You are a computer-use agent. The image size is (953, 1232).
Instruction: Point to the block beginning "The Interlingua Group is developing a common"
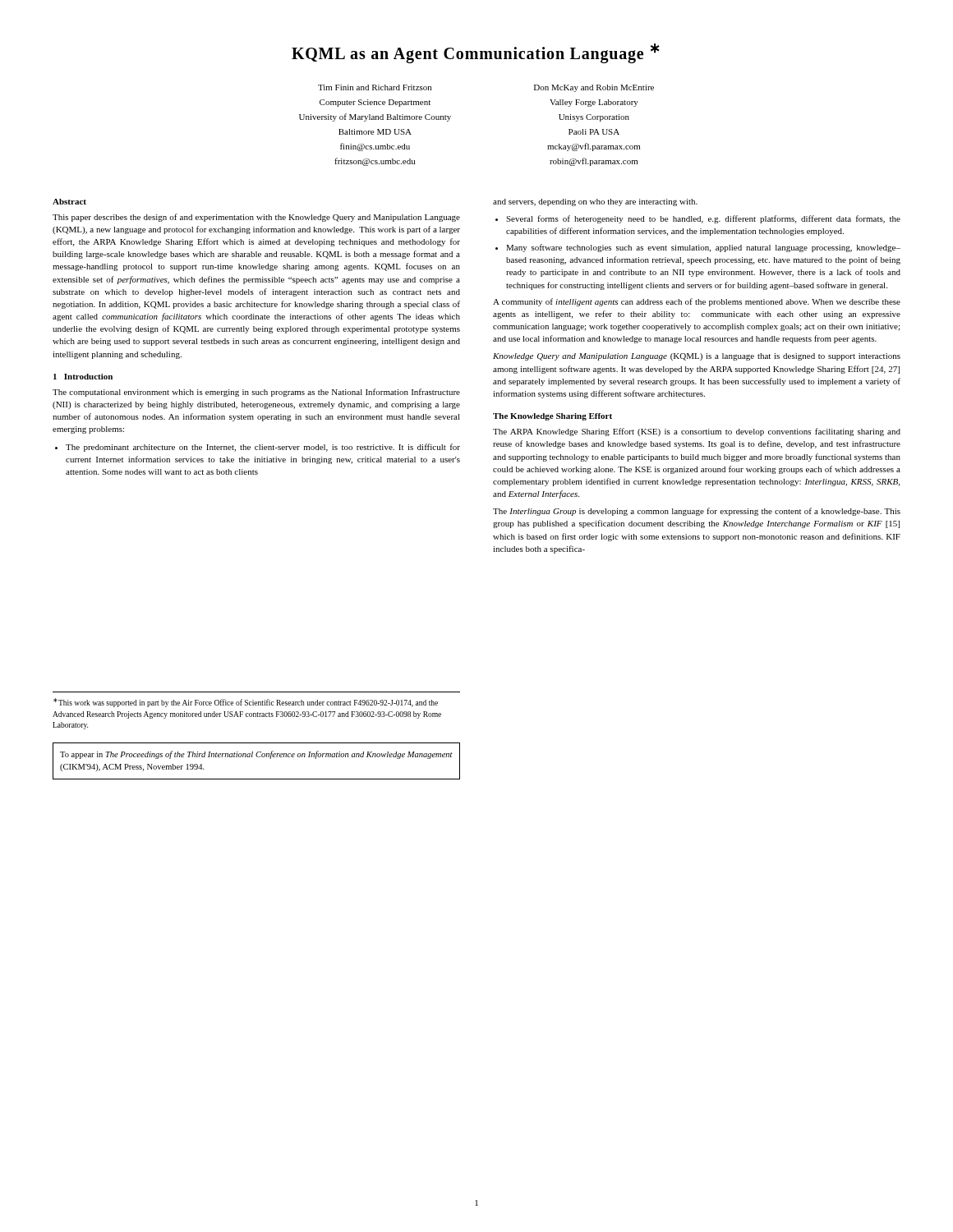tap(697, 530)
